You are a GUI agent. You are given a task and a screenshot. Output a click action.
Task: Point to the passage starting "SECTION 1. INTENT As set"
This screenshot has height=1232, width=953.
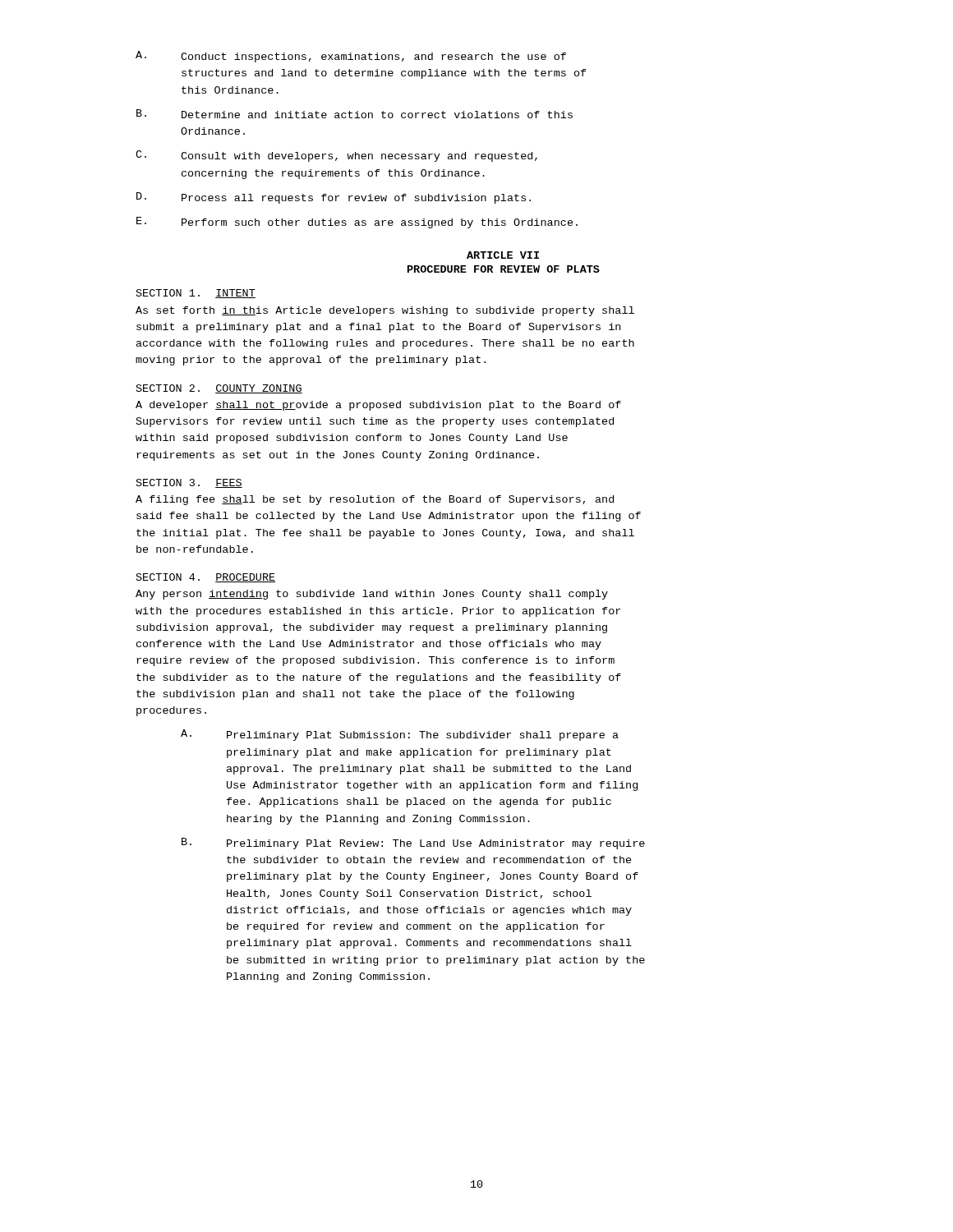(385, 327)
